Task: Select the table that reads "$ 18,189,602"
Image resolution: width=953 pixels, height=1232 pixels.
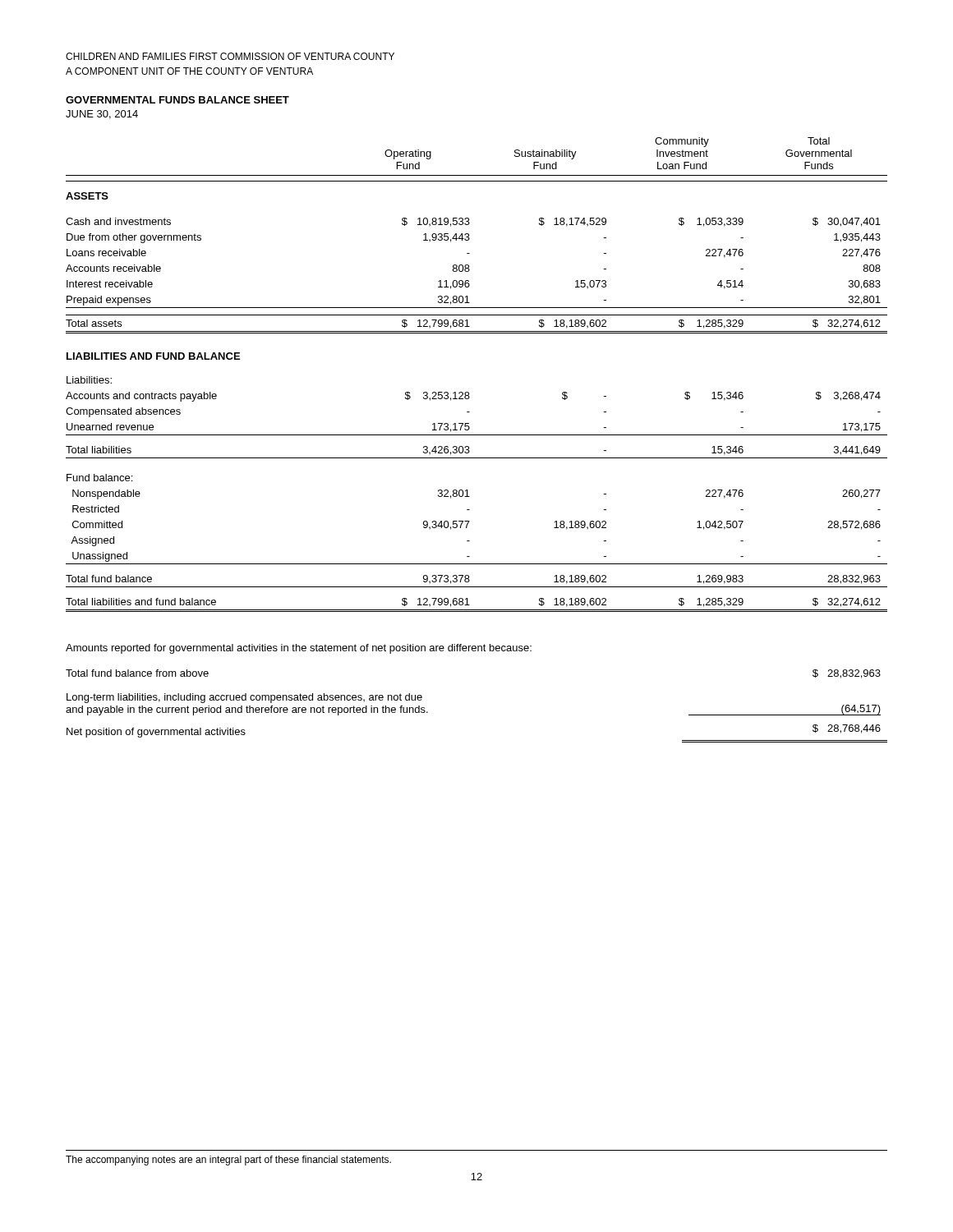Action: (476, 372)
